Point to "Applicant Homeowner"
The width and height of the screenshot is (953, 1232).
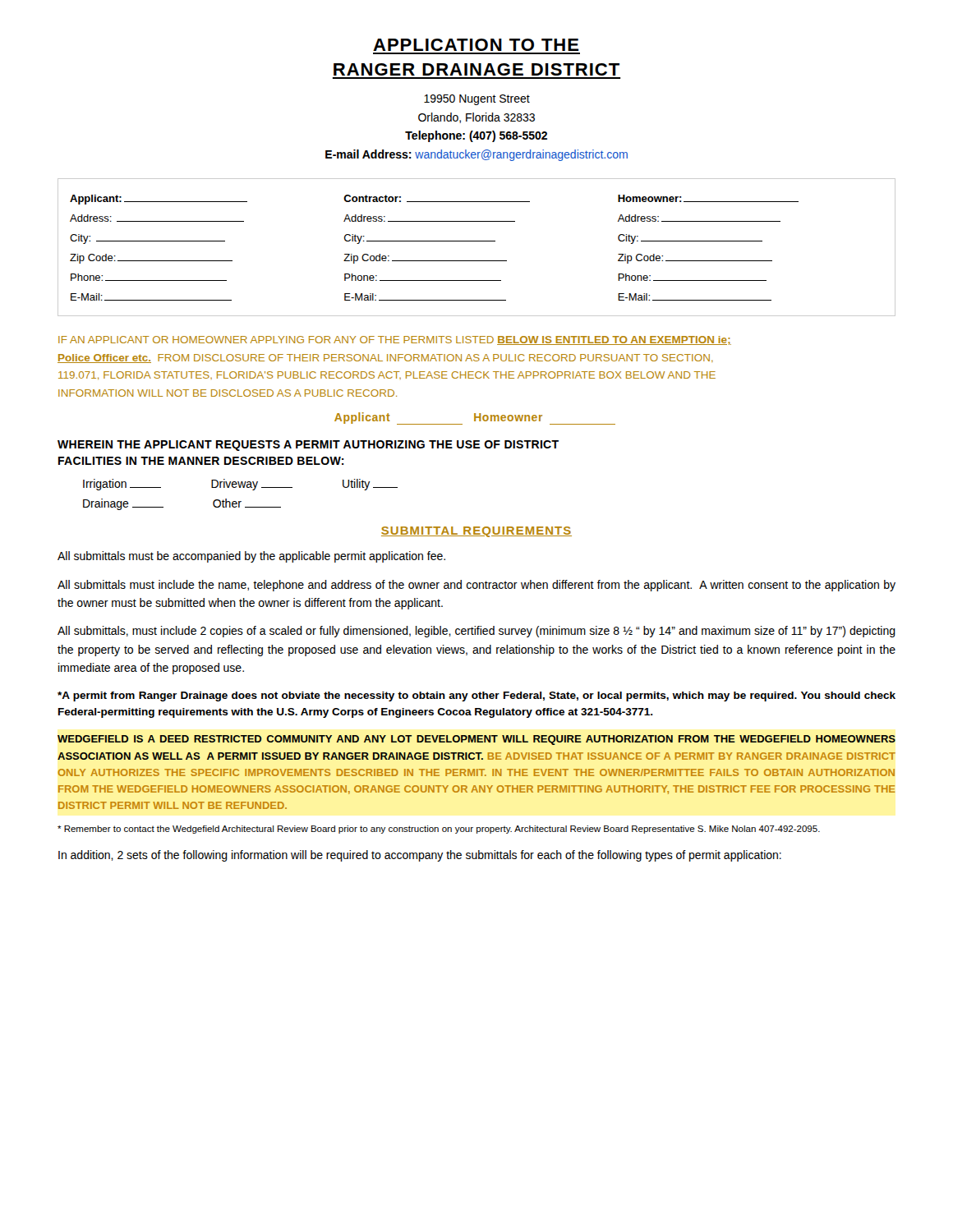[476, 417]
